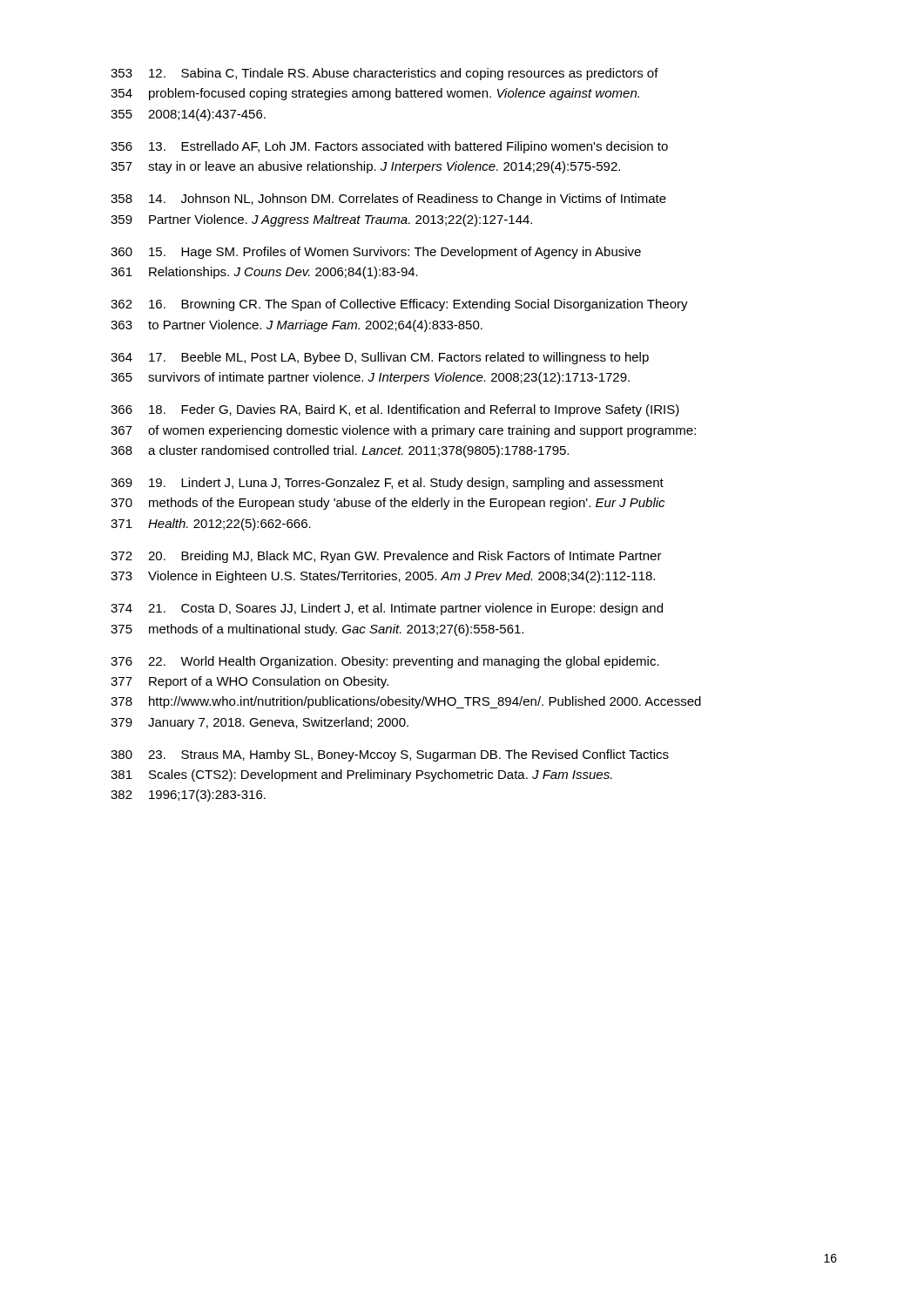
Task: Click on the list item with the text "360 15. Hage"
Action: [x=462, y=251]
